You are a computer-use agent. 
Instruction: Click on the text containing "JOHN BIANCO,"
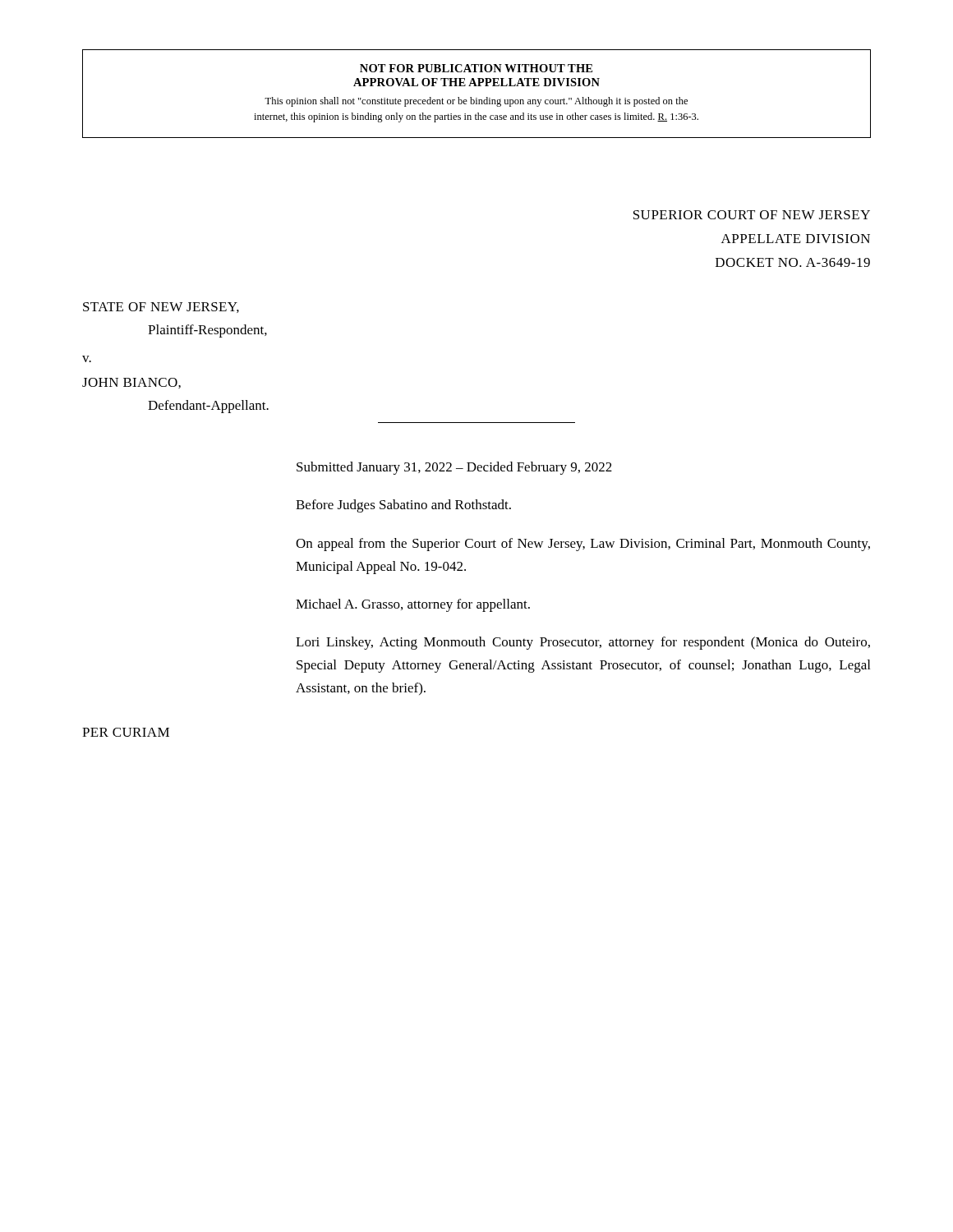[x=132, y=383]
